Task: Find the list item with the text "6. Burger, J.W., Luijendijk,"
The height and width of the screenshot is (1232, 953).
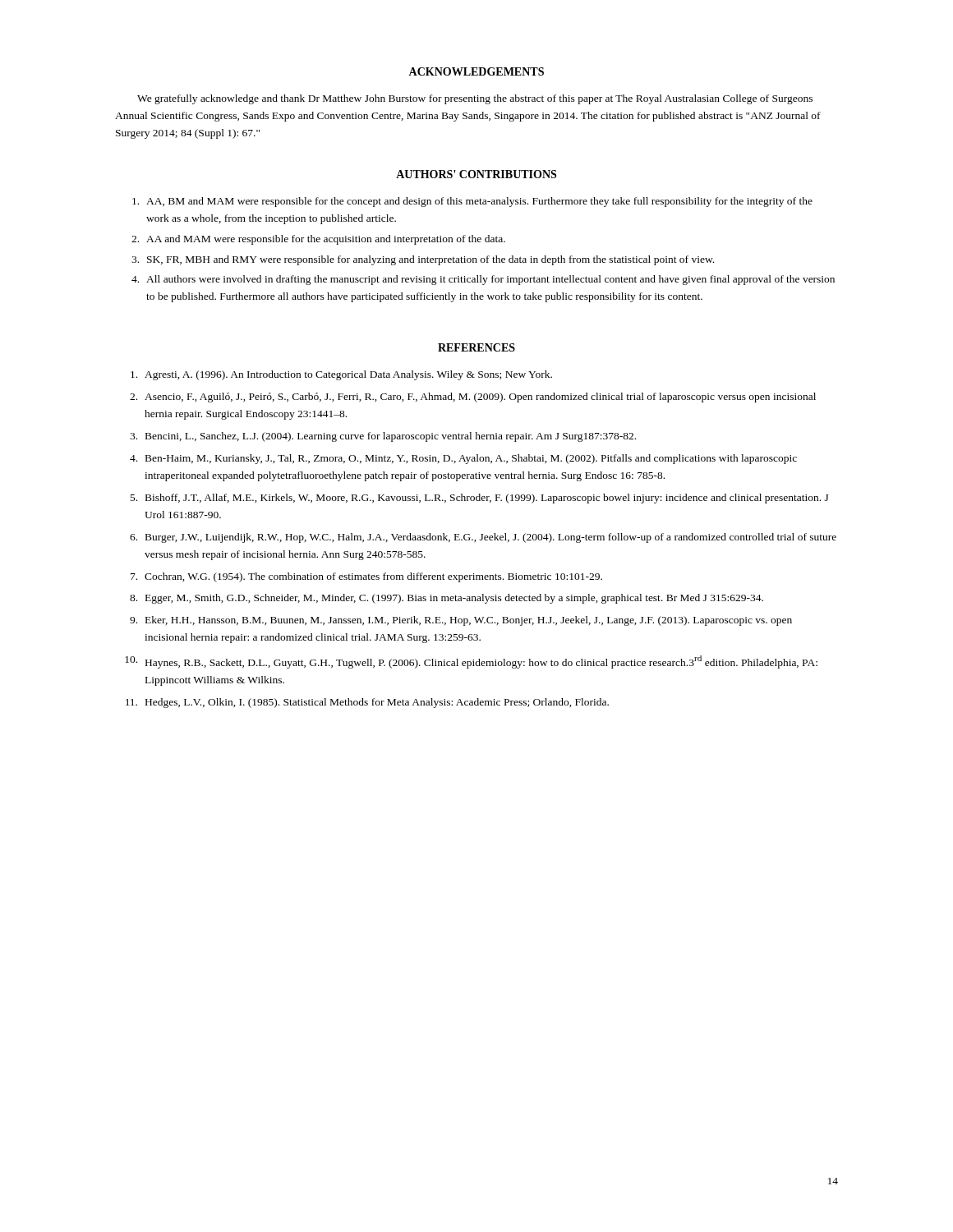Action: click(x=476, y=546)
